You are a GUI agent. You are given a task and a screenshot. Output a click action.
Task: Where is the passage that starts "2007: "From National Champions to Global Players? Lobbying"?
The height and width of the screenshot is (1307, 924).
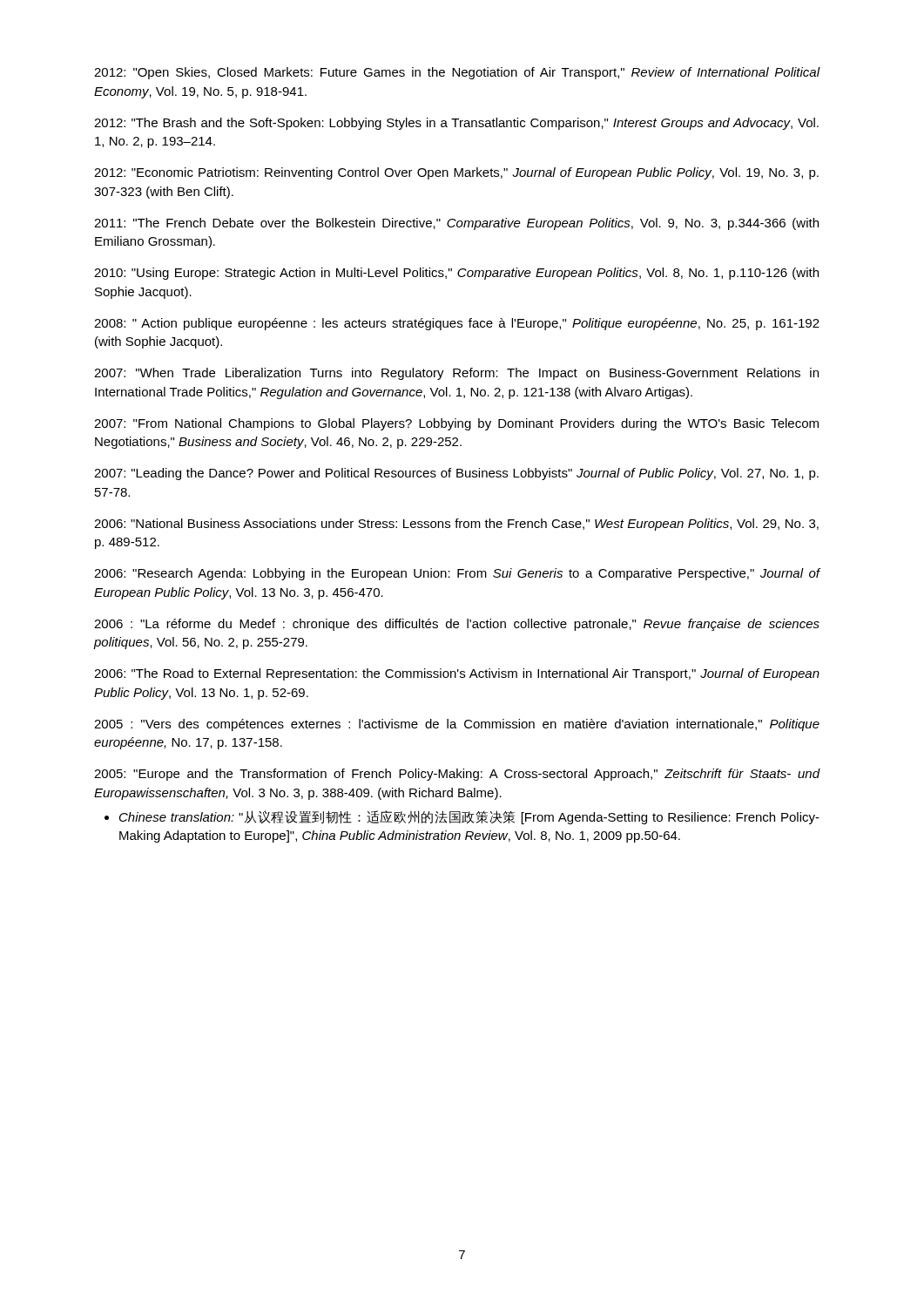[457, 432]
